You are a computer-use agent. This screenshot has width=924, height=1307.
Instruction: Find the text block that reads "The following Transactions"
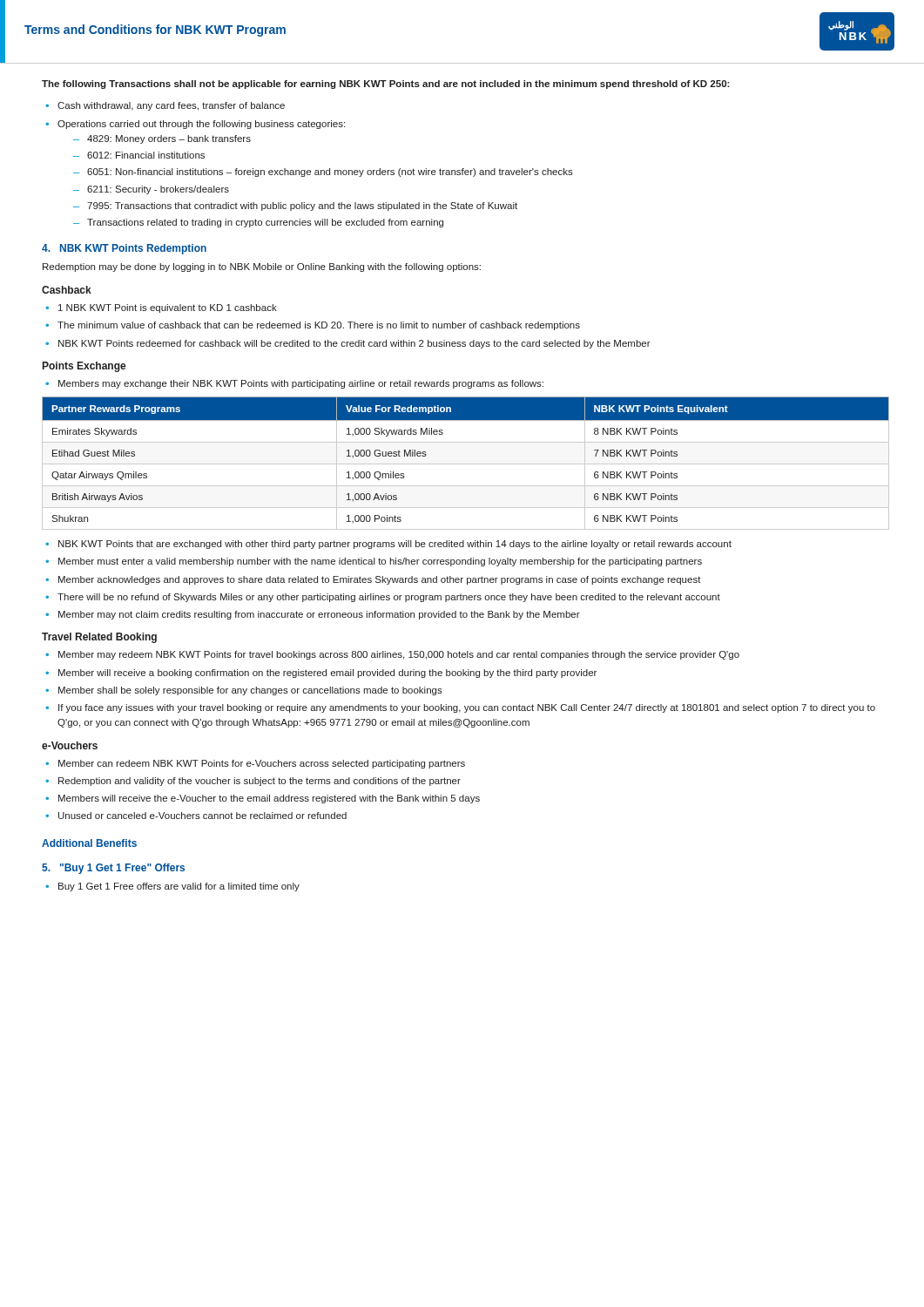pos(386,84)
